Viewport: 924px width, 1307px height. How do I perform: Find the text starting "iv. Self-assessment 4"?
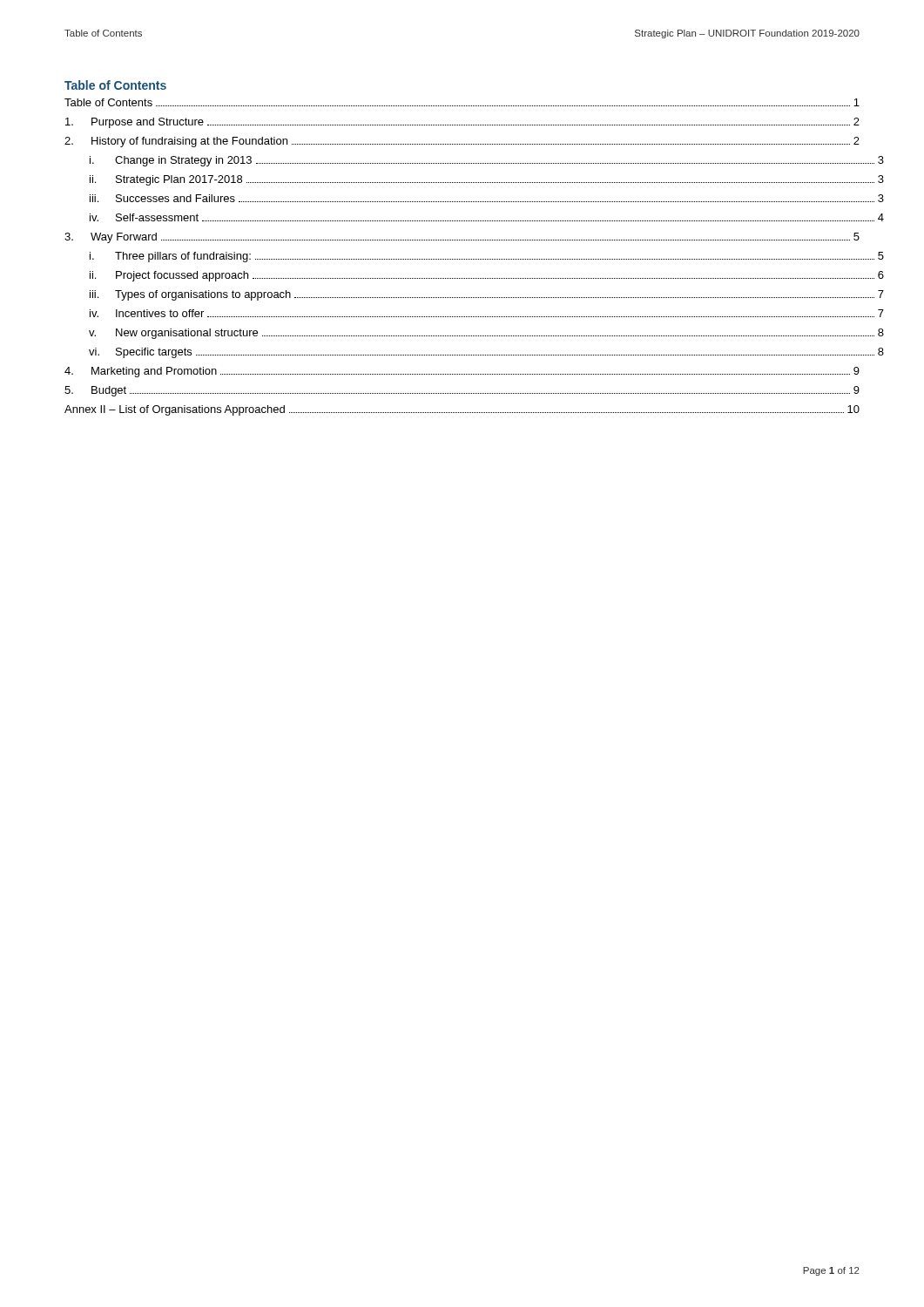486,217
